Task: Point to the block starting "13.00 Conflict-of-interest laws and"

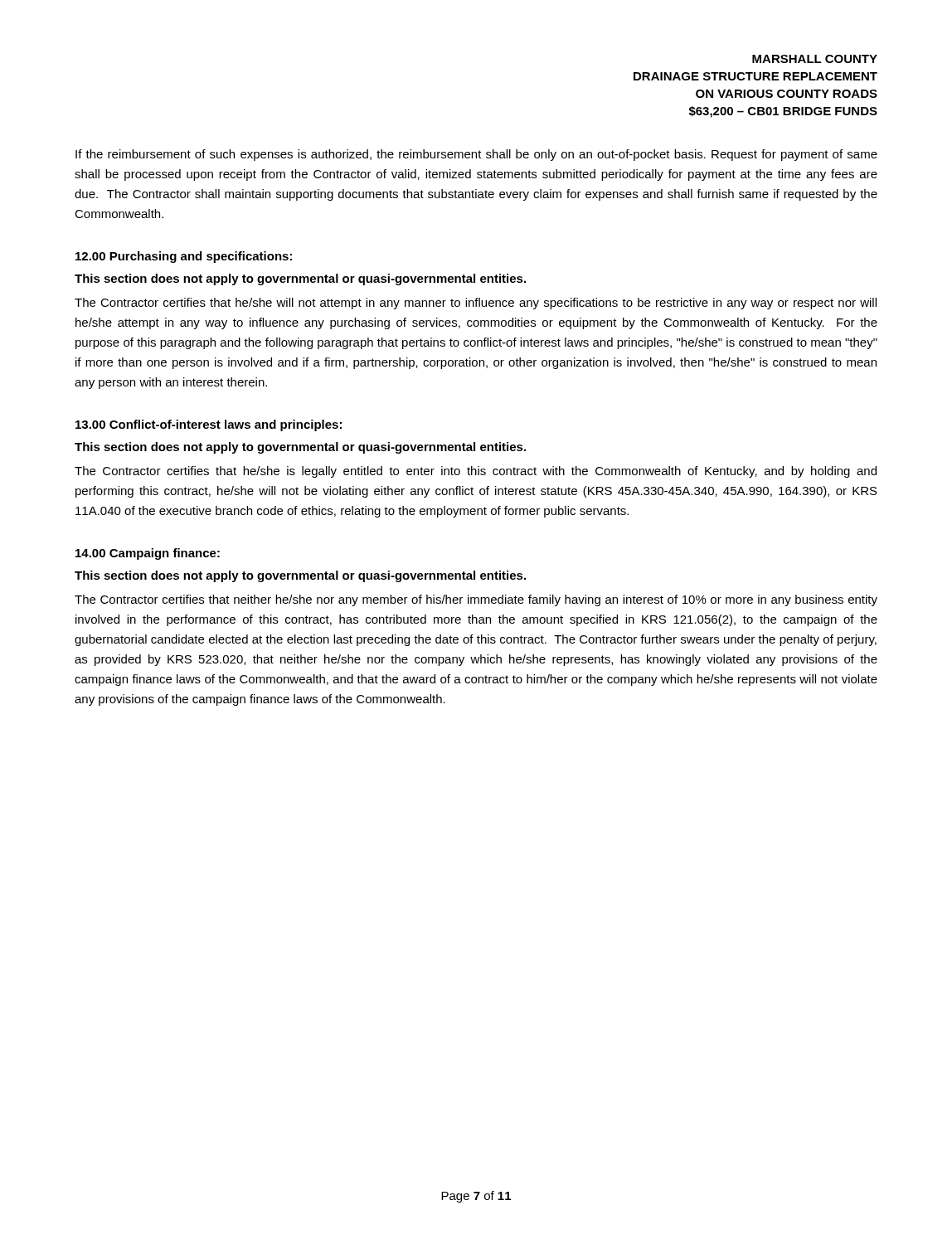Action: click(209, 424)
